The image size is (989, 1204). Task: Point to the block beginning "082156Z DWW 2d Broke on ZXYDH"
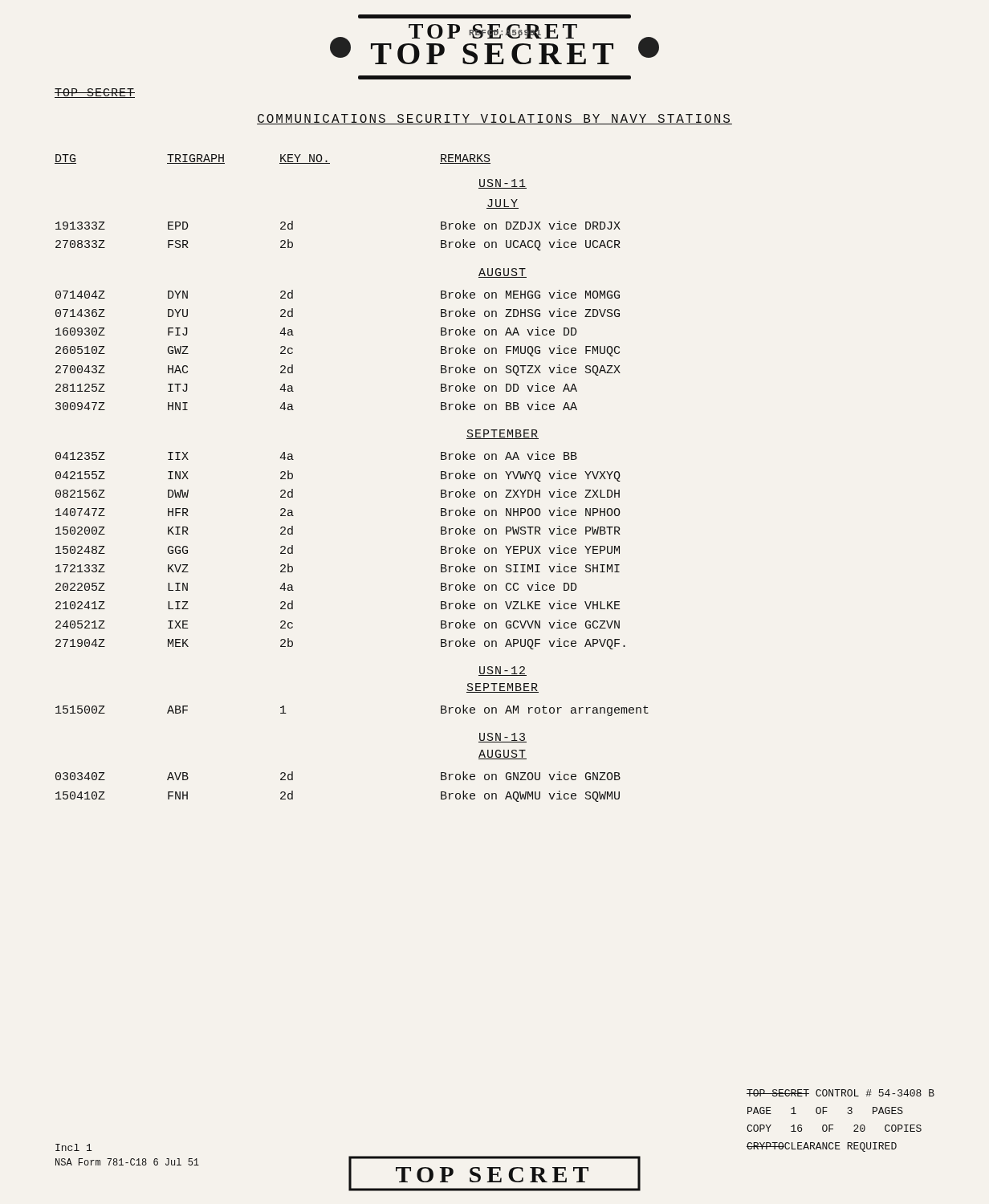(503, 495)
